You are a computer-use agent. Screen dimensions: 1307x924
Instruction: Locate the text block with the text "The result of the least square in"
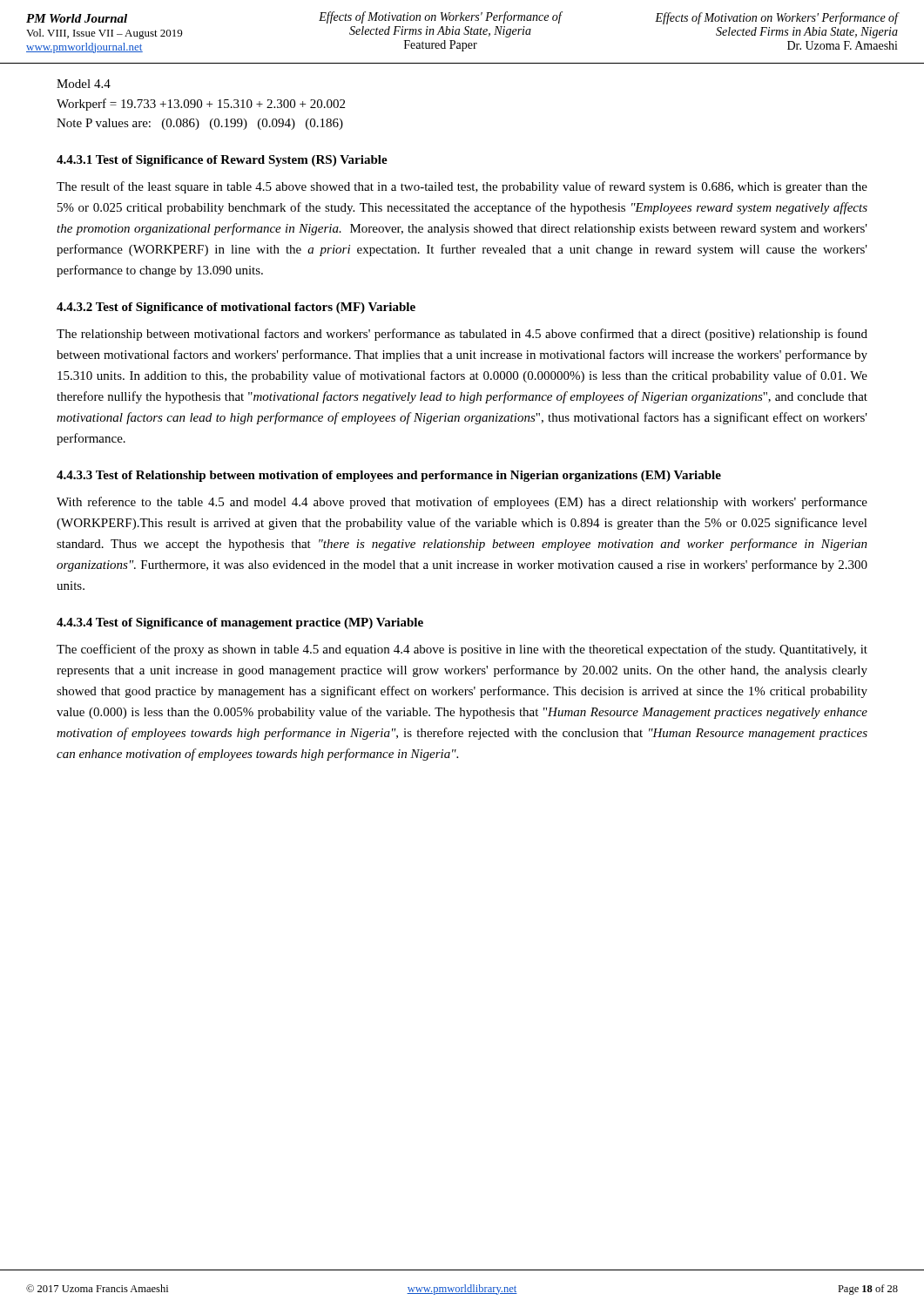pos(462,228)
